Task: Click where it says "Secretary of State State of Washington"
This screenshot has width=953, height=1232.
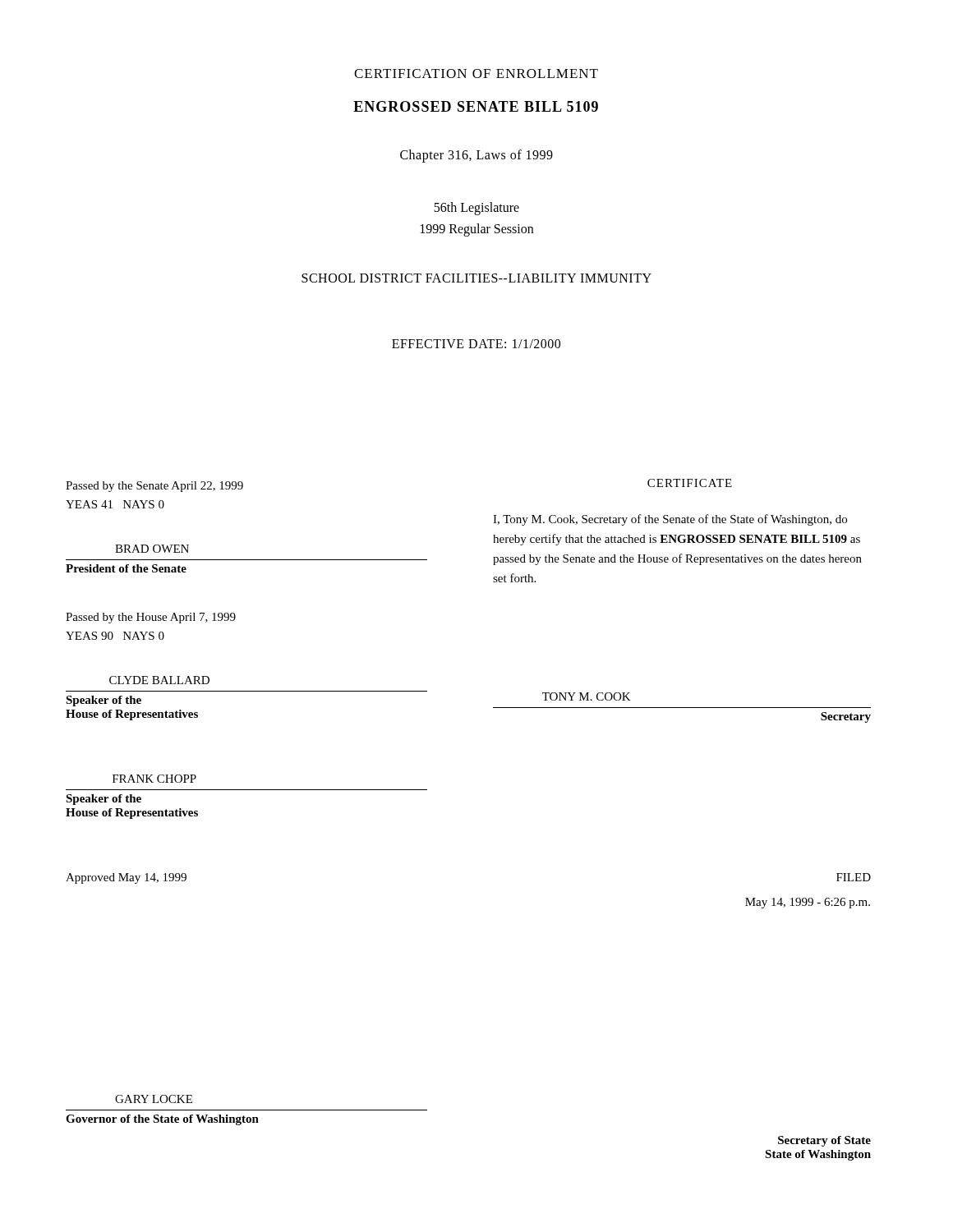Action: (818, 1147)
